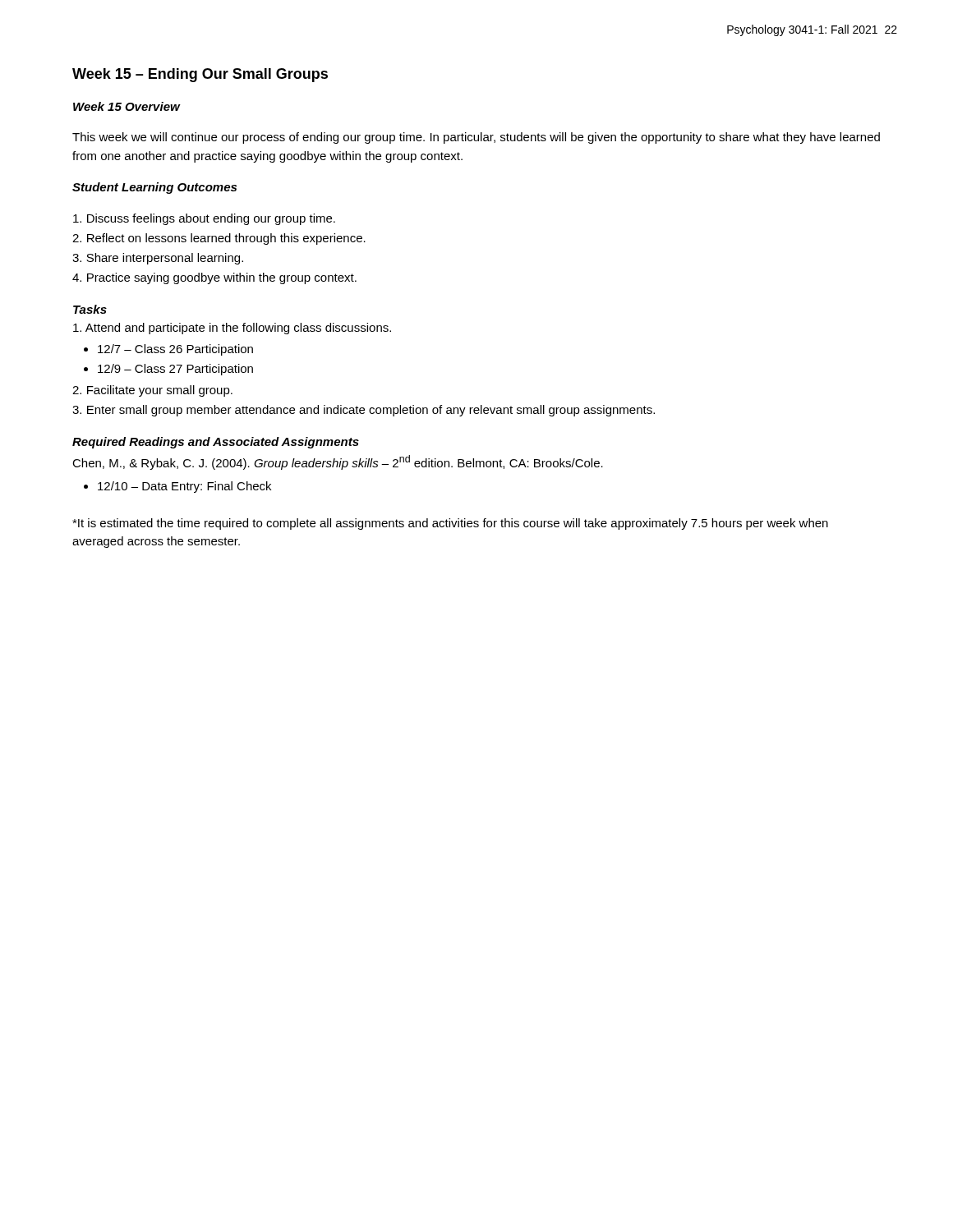The image size is (953, 1232).
Task: Point to the text block starting "This week we will continue"
Action: pos(476,146)
